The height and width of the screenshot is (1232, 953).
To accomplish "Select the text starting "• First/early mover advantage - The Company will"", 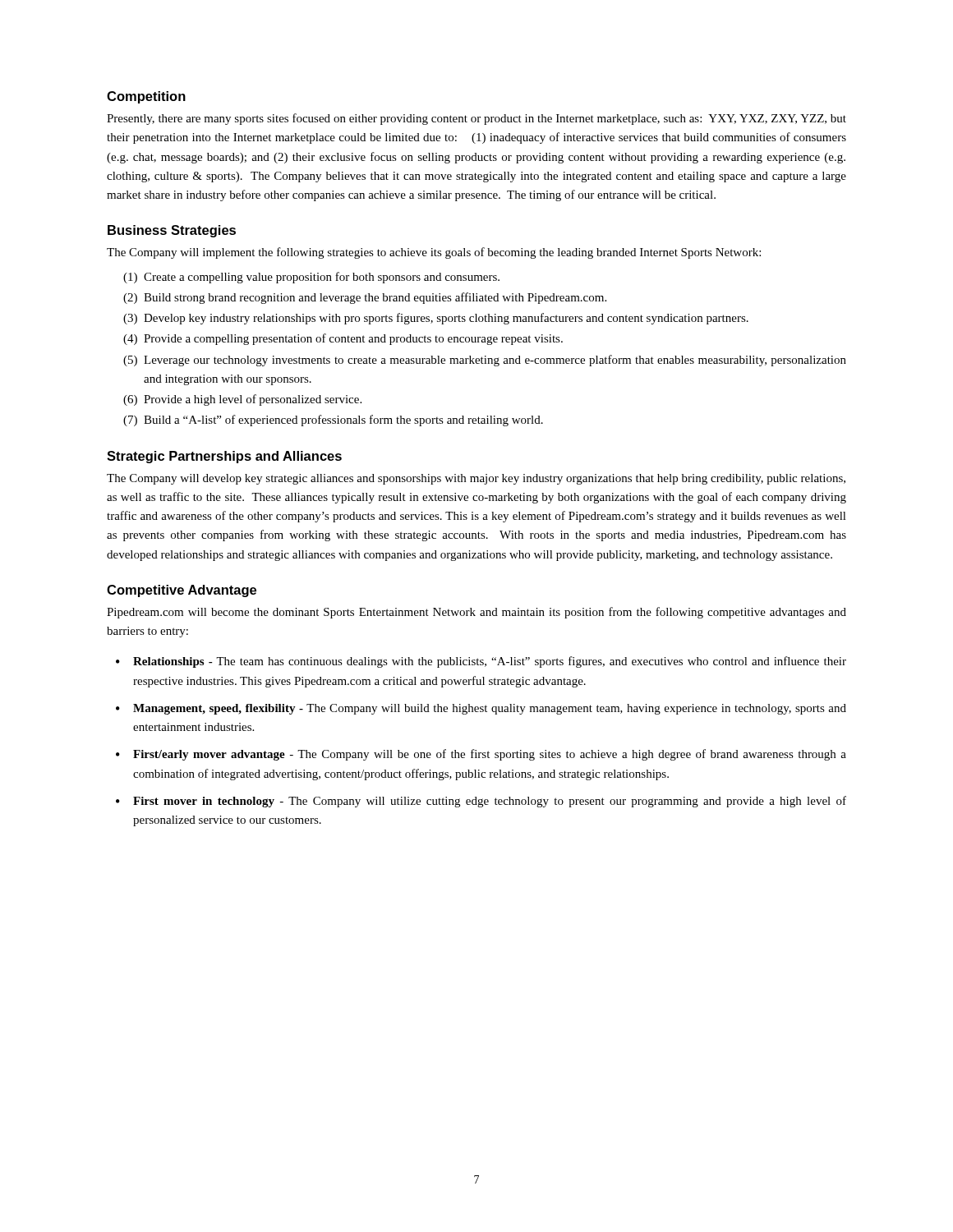I will coord(481,764).
